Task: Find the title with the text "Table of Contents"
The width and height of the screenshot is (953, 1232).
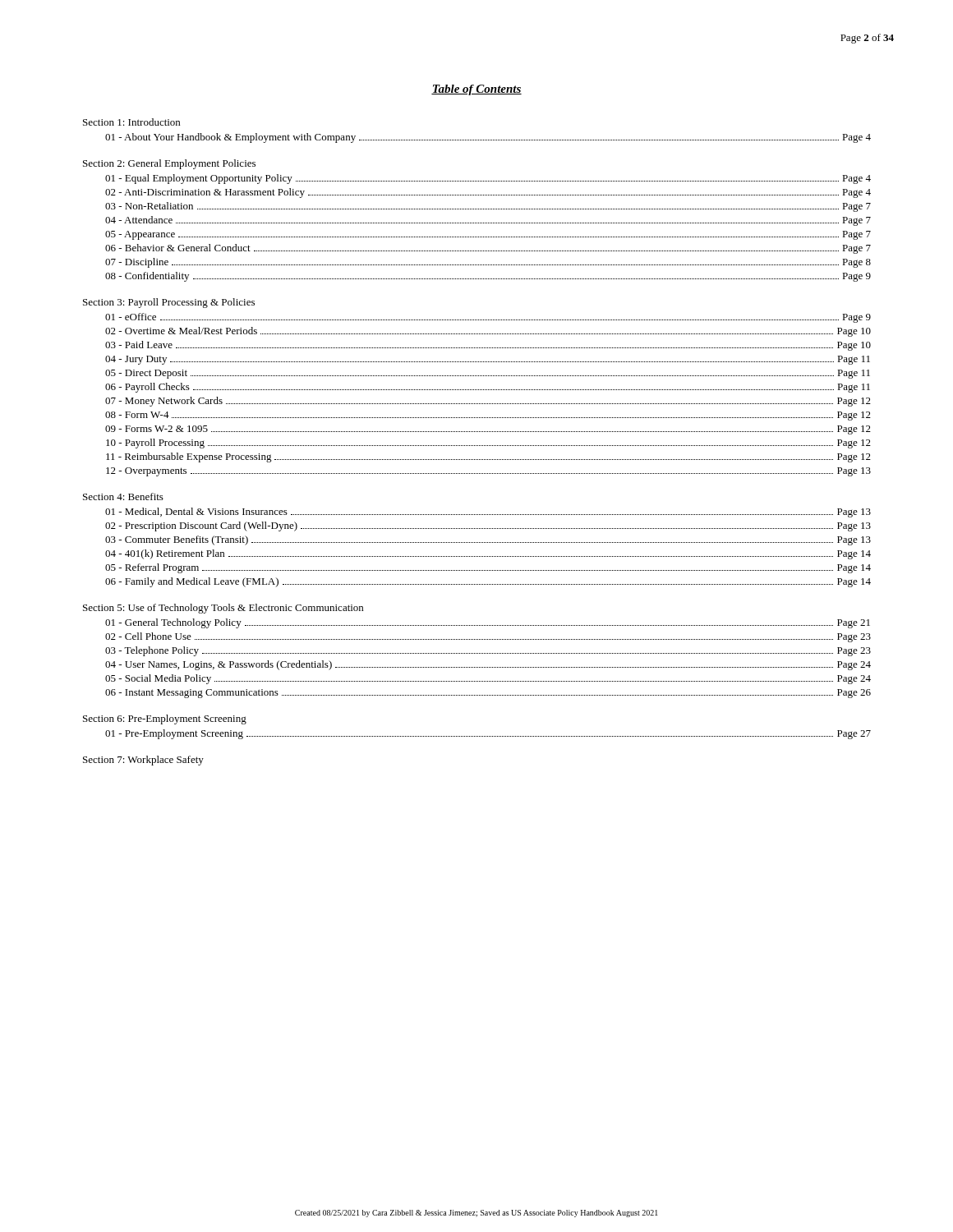Action: [x=476, y=89]
